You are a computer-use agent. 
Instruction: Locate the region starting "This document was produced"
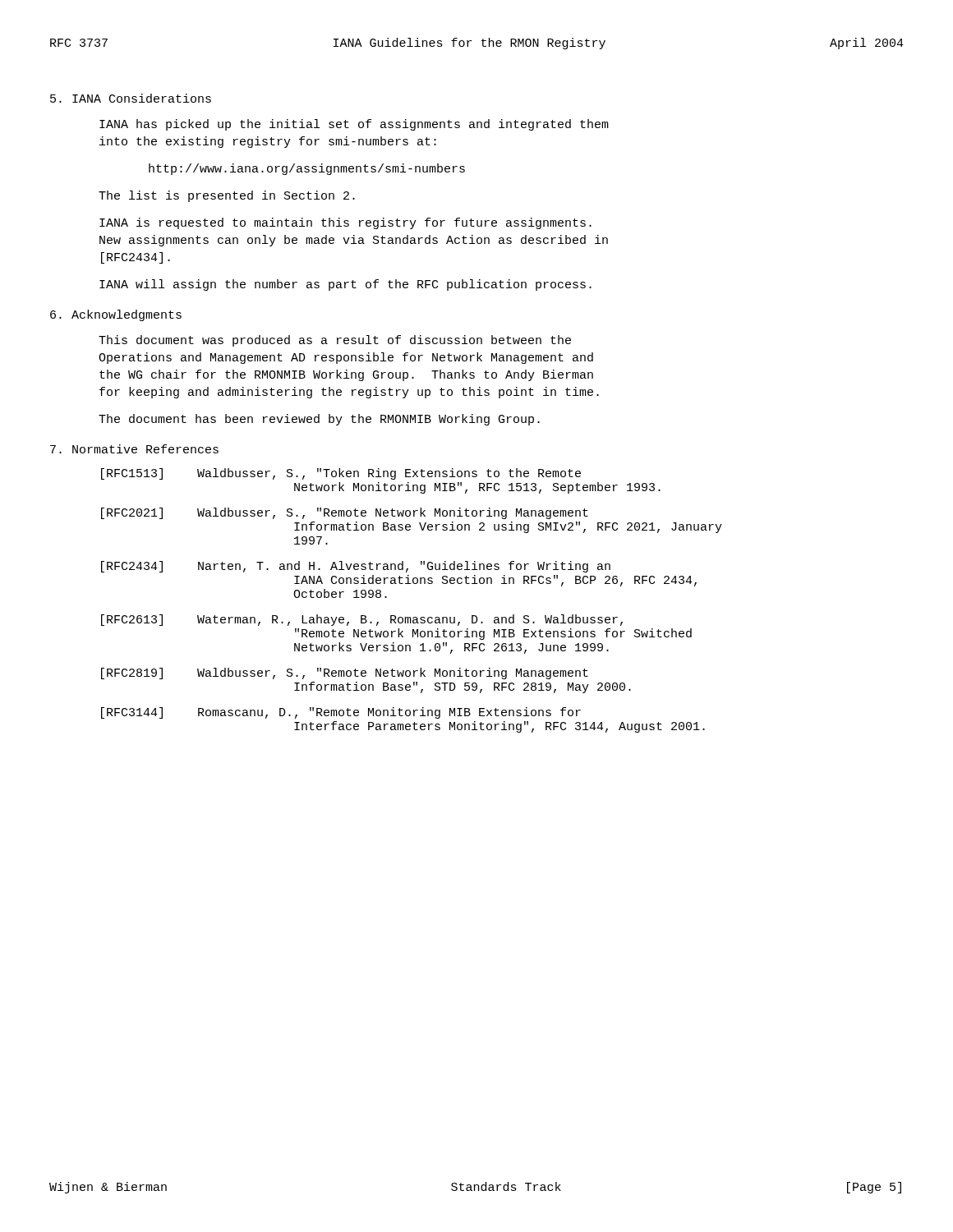(x=501, y=367)
